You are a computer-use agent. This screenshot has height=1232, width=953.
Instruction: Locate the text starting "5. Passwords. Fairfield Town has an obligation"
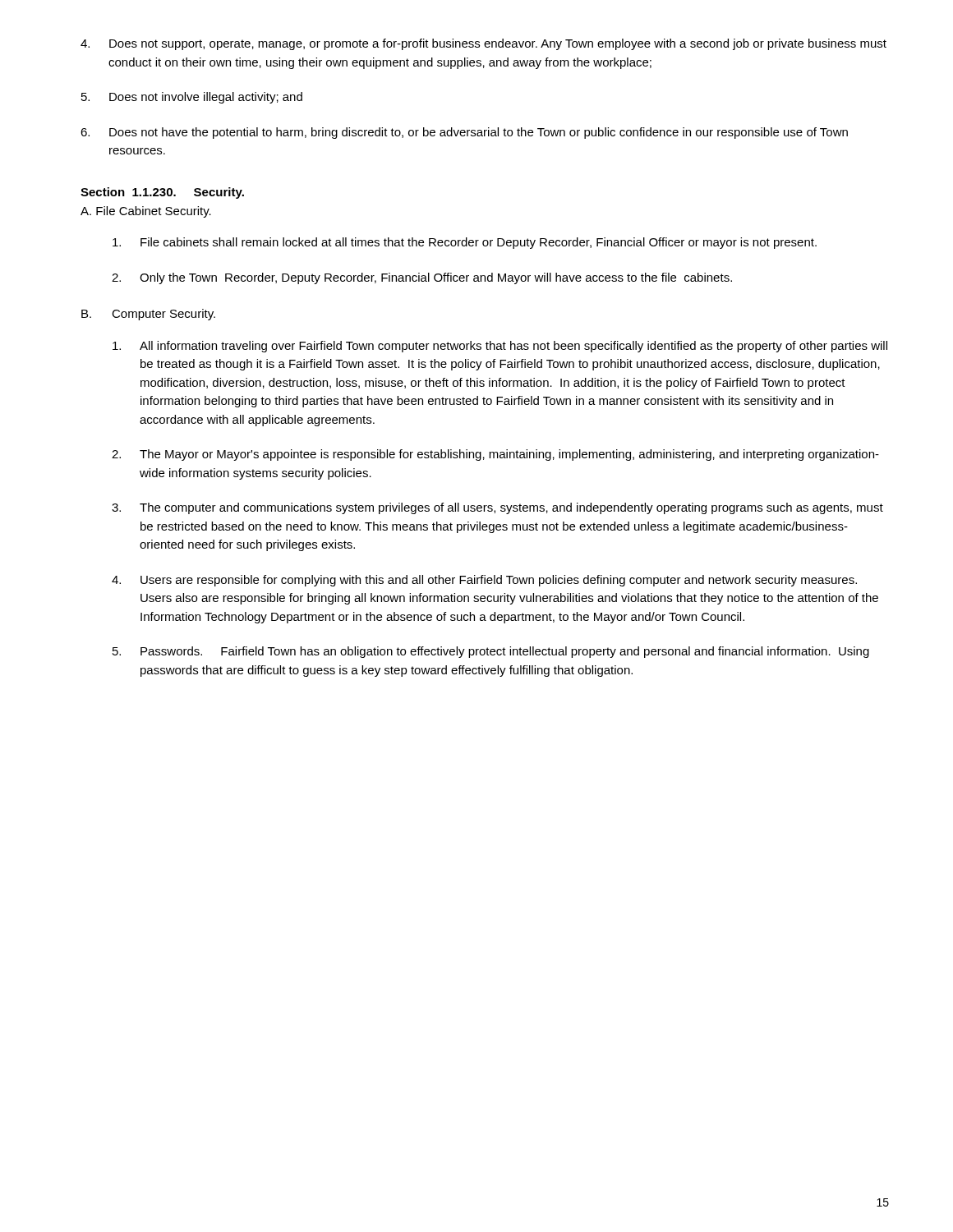pyautogui.click(x=500, y=661)
